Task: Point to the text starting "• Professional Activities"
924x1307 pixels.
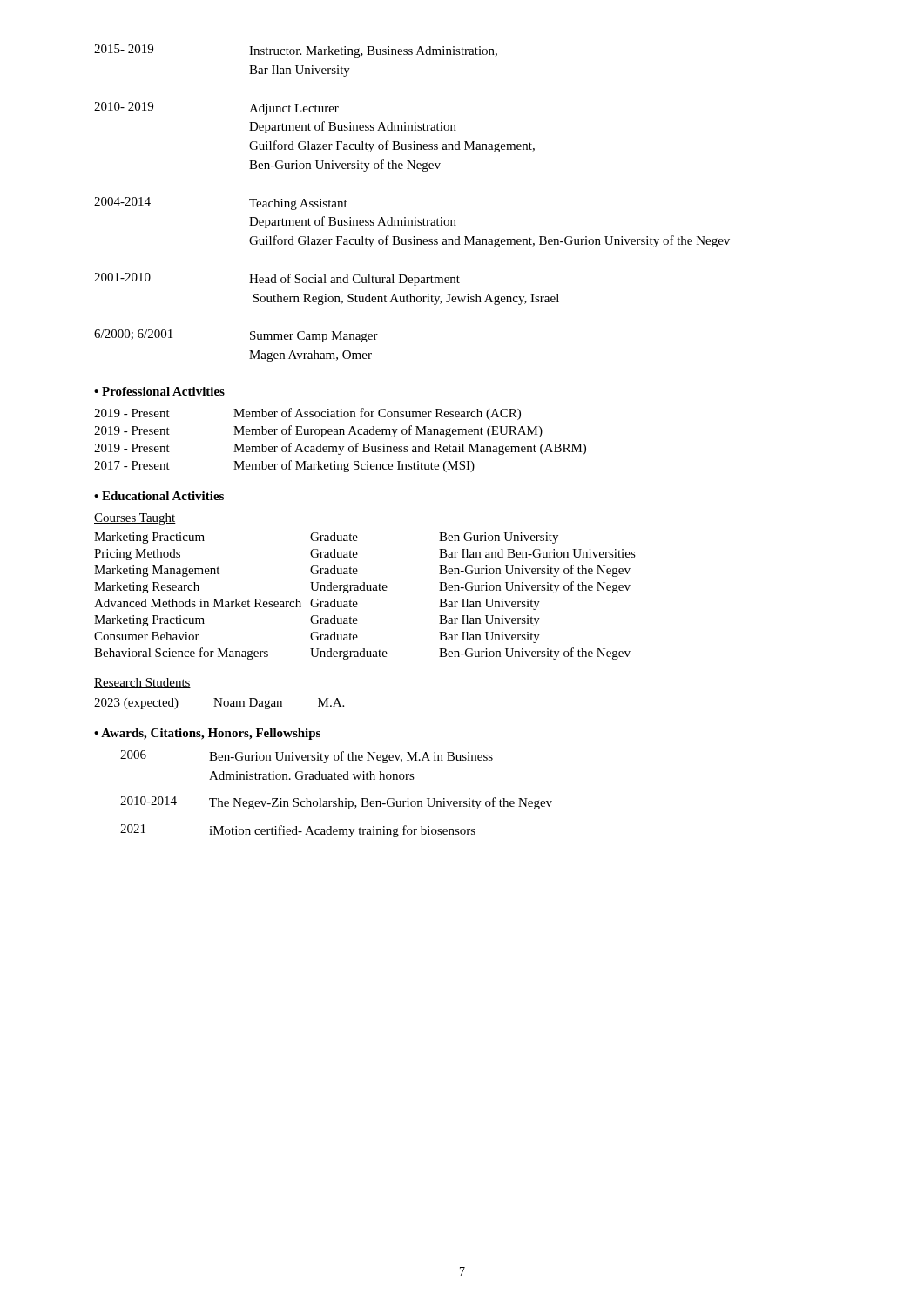Action: pos(159,391)
